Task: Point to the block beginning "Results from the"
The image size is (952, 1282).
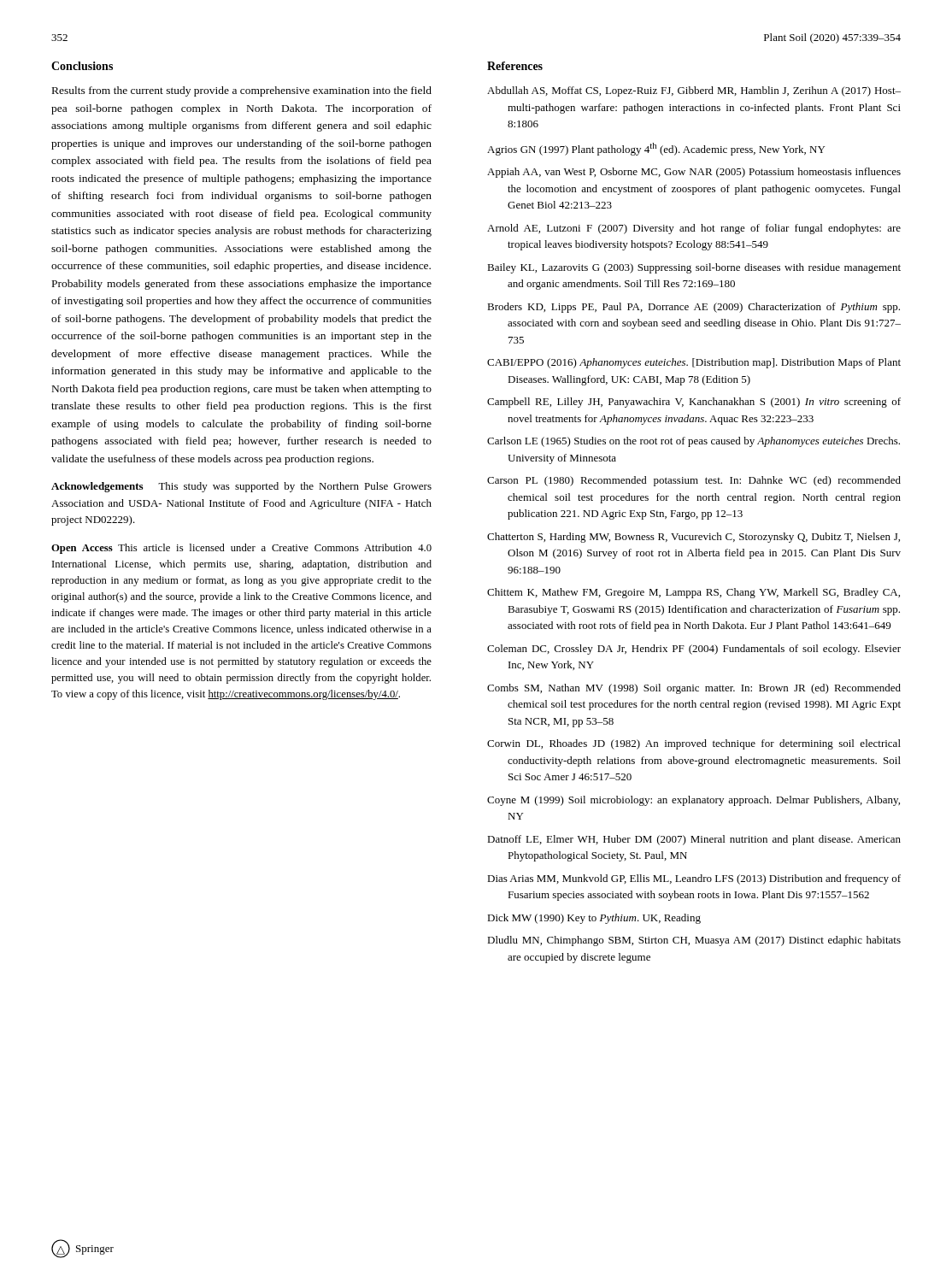Action: 241,274
